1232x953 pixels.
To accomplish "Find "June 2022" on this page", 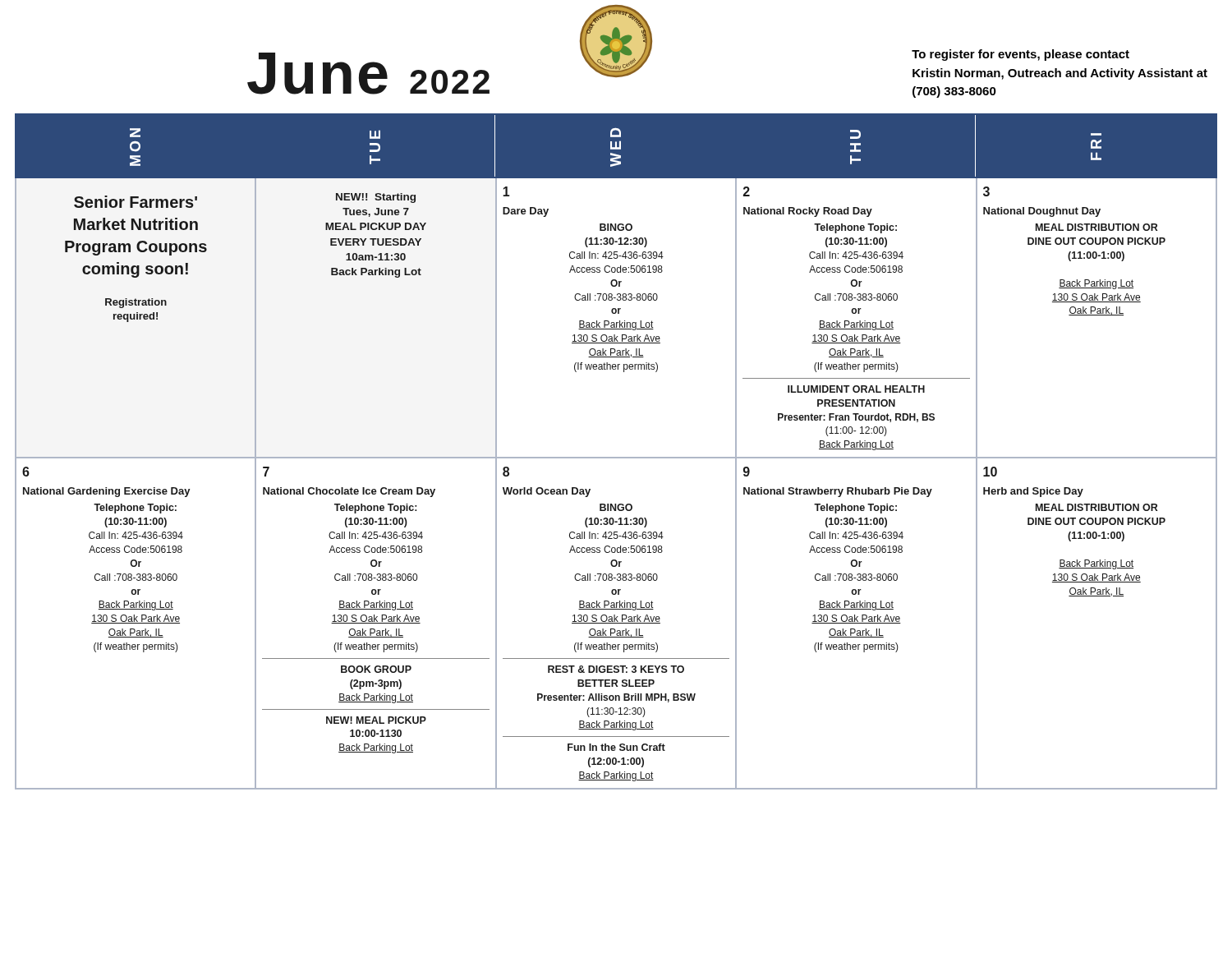I will [369, 73].
